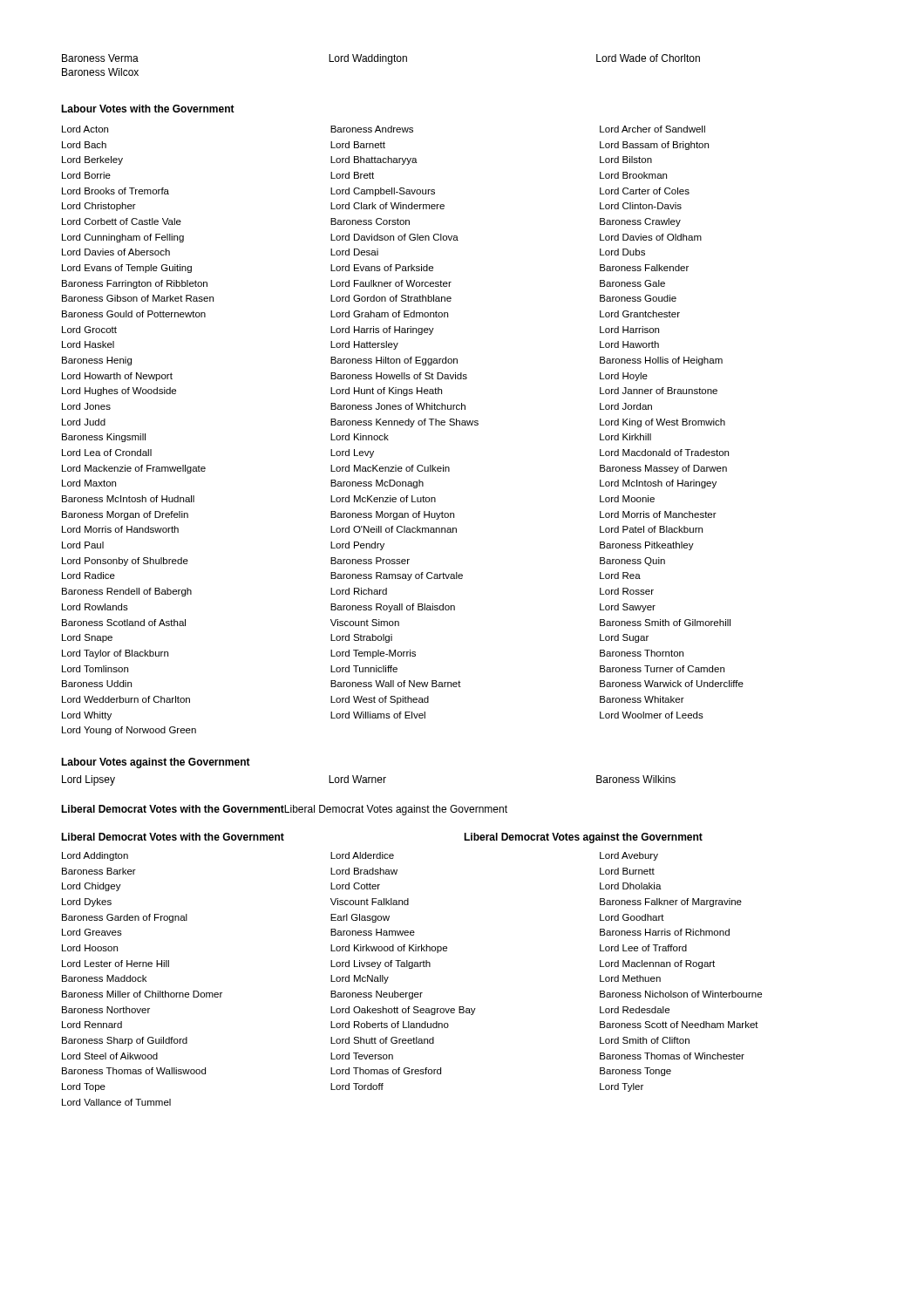Click the passage that begins "Baroness Verma Lord Waddington Lord"
924x1308 pixels.
click(x=381, y=59)
